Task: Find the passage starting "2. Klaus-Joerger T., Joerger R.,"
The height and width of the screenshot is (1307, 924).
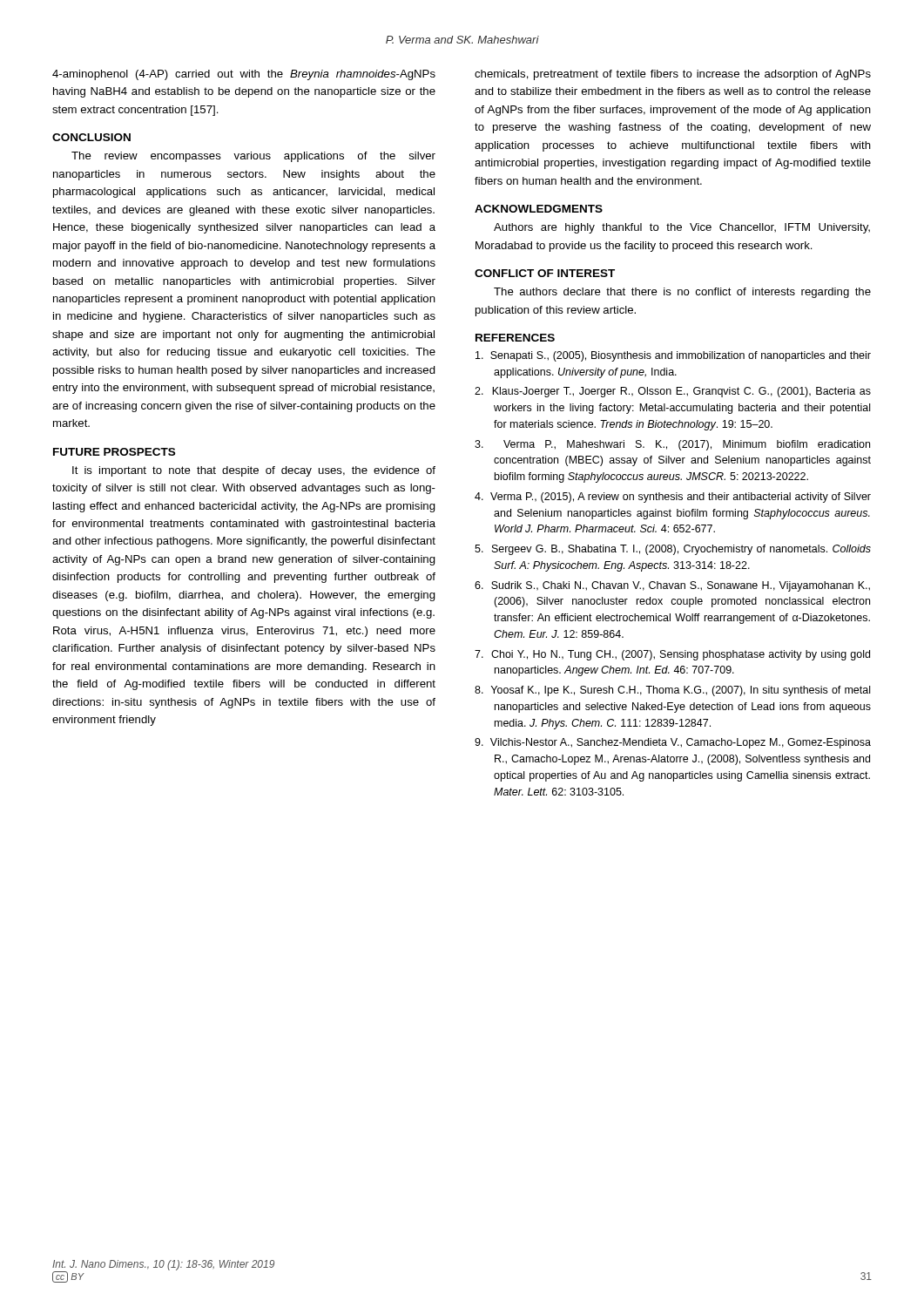Action: 673,408
